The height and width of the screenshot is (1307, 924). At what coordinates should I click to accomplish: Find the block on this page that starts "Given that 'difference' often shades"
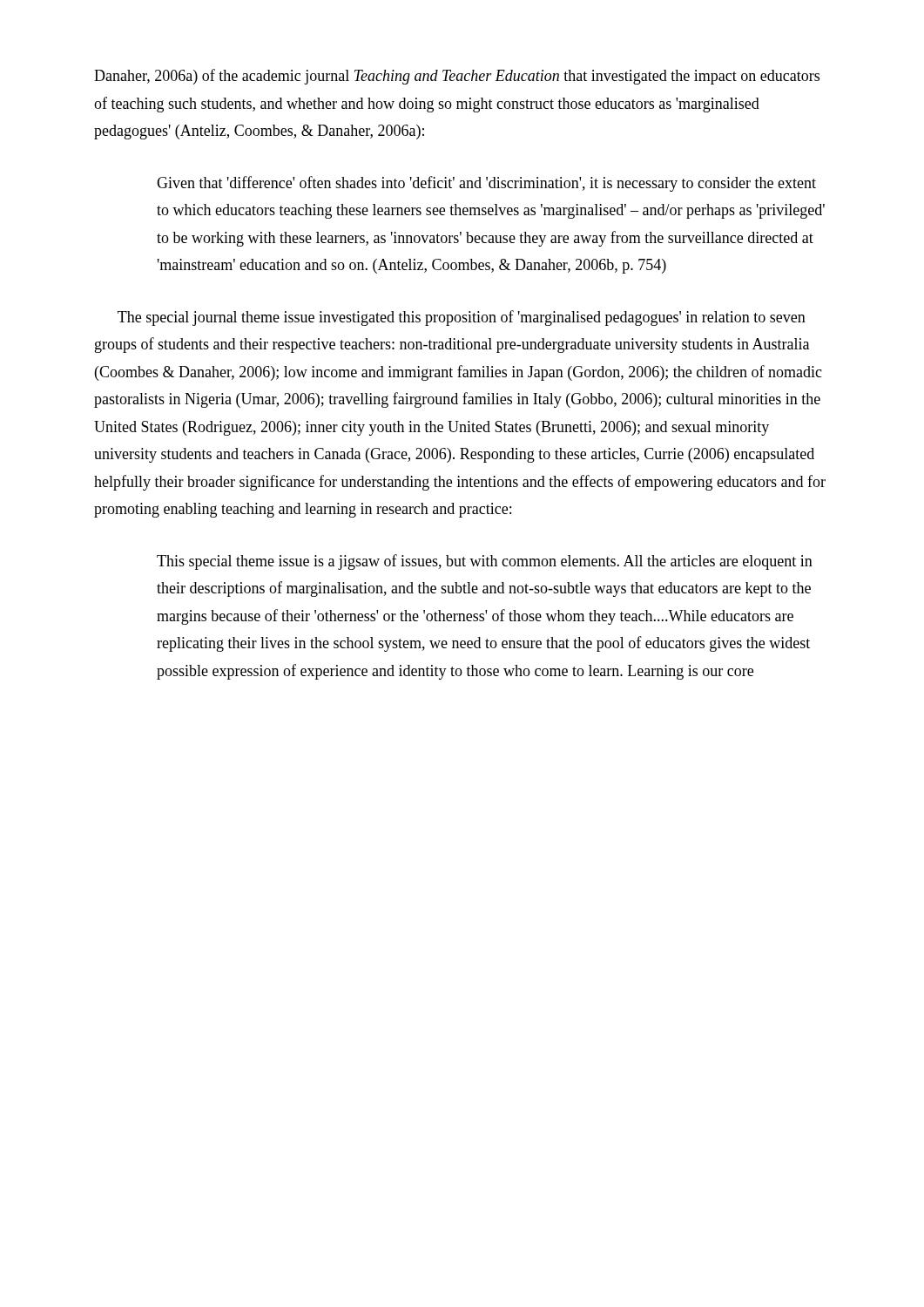[493, 224]
